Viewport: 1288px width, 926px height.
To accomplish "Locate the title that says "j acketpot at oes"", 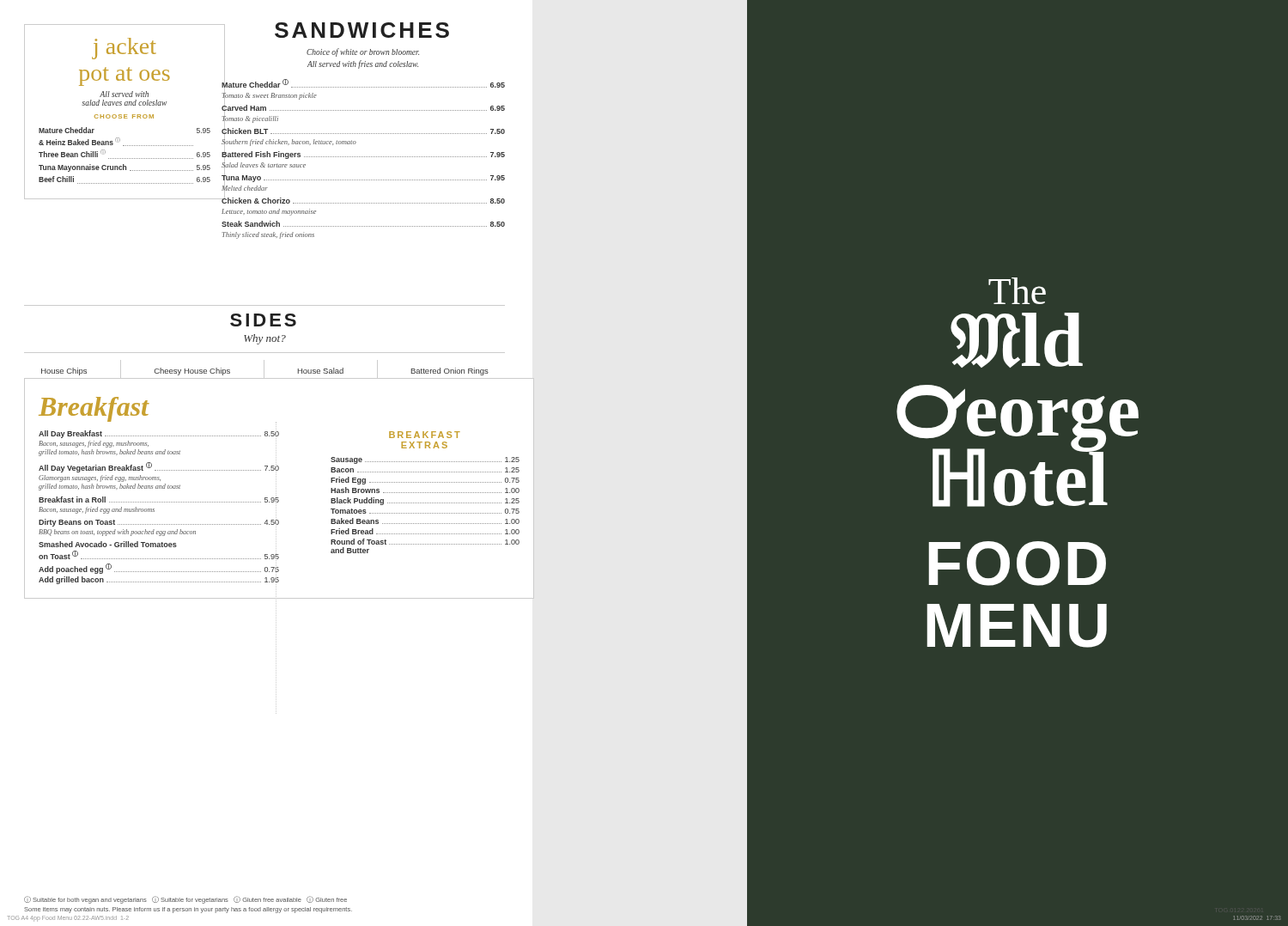I will click(x=124, y=60).
